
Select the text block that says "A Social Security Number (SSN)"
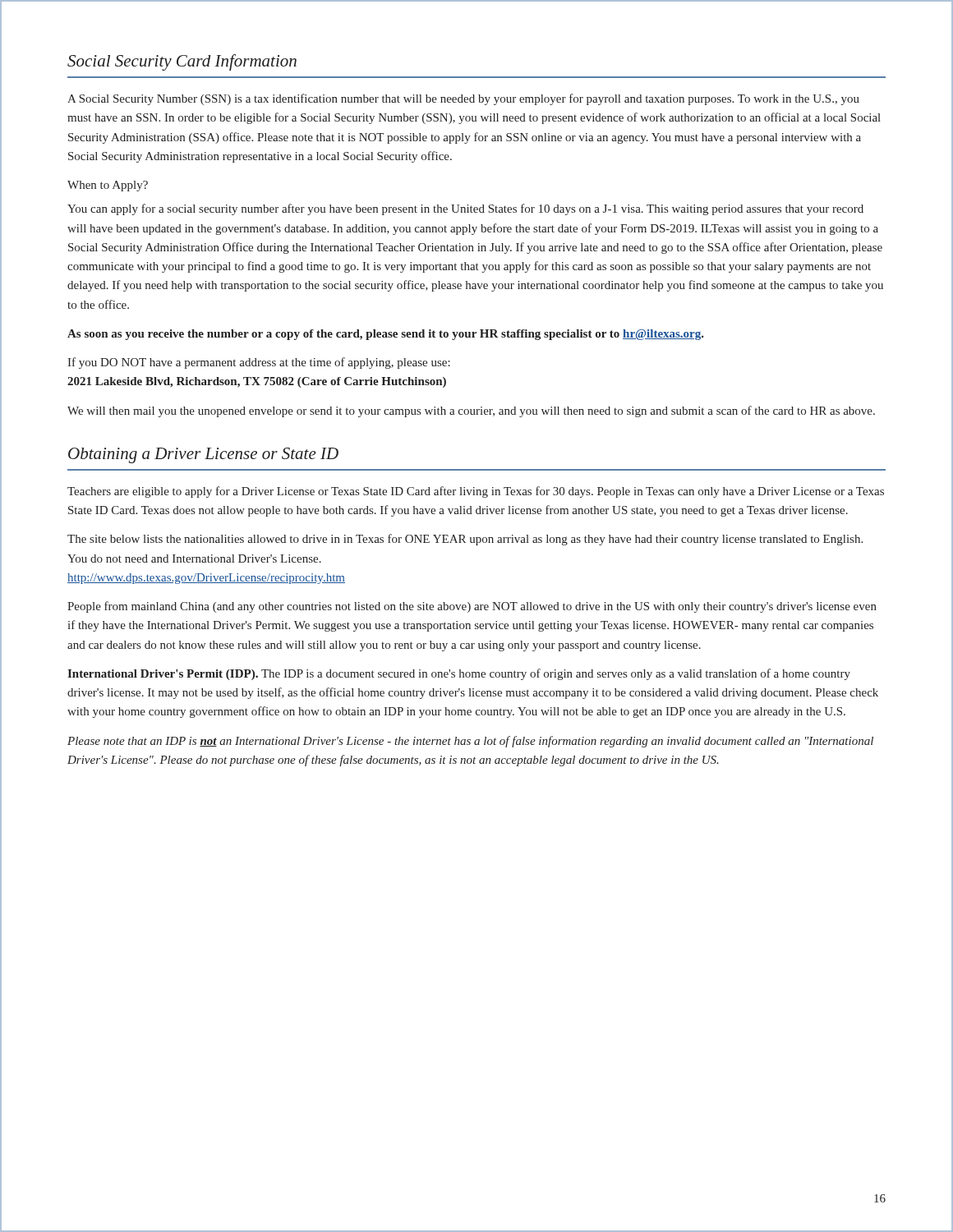(474, 127)
